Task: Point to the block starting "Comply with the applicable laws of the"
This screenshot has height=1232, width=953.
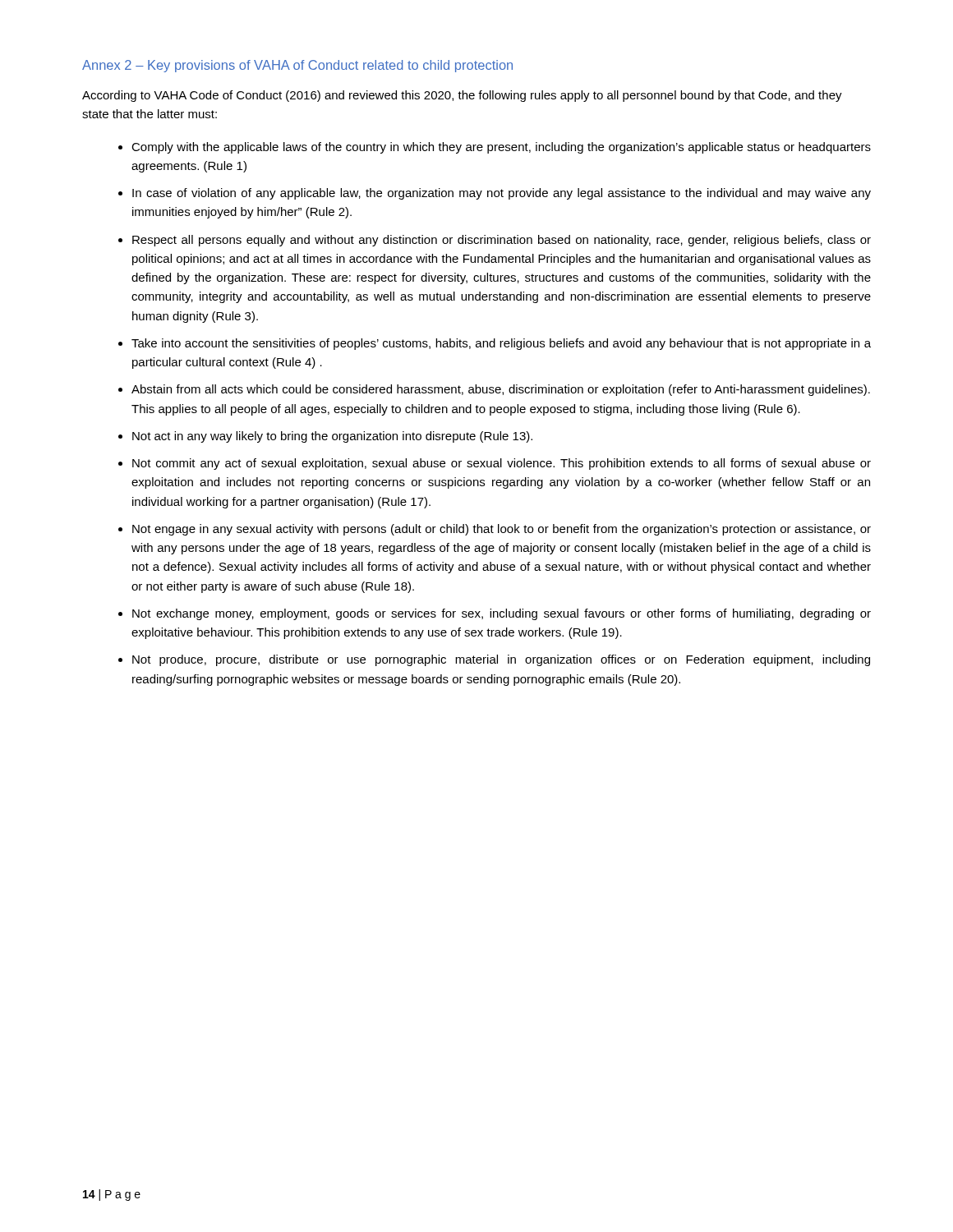Action: (501, 156)
